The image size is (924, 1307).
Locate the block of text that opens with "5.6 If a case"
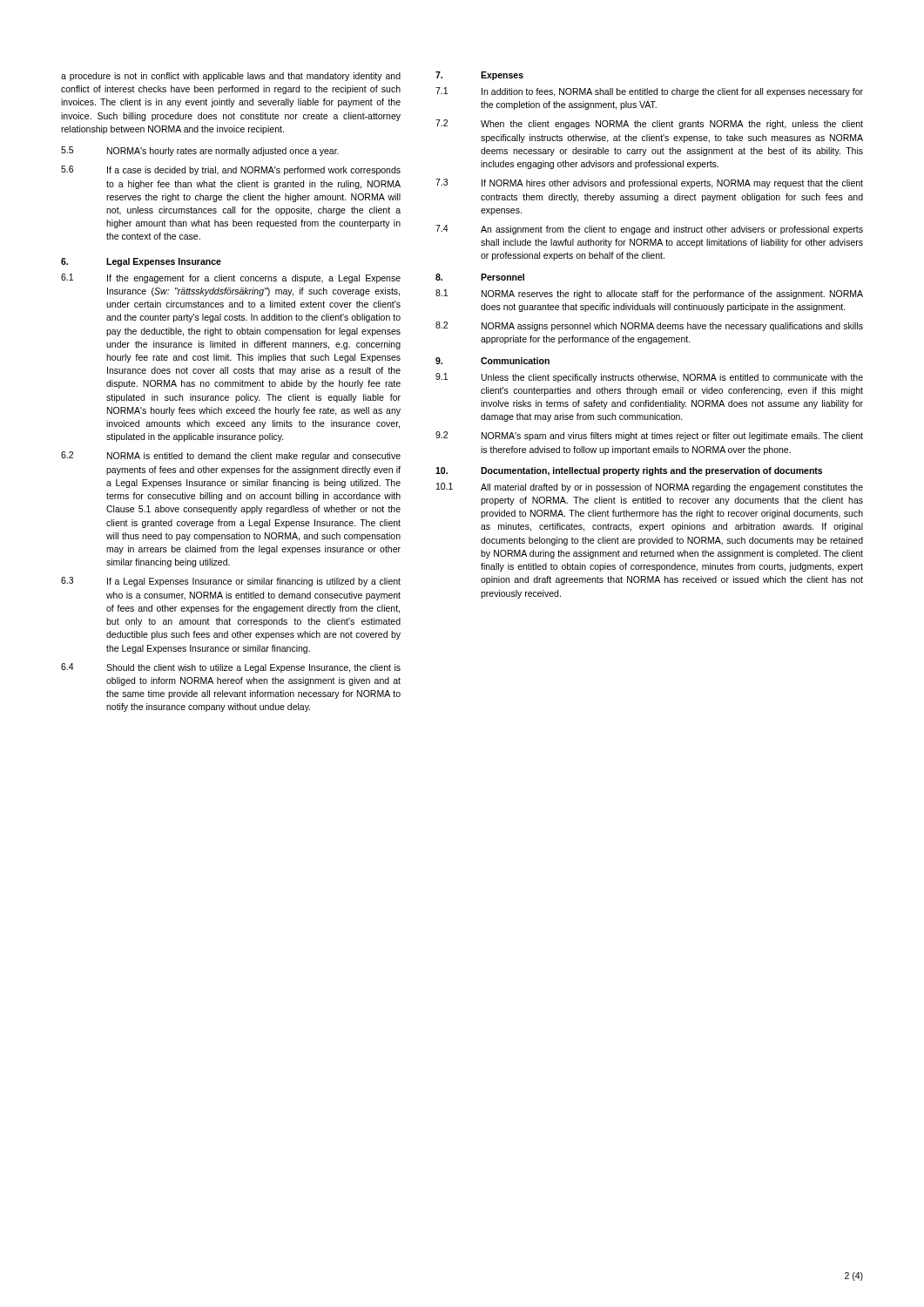(231, 204)
